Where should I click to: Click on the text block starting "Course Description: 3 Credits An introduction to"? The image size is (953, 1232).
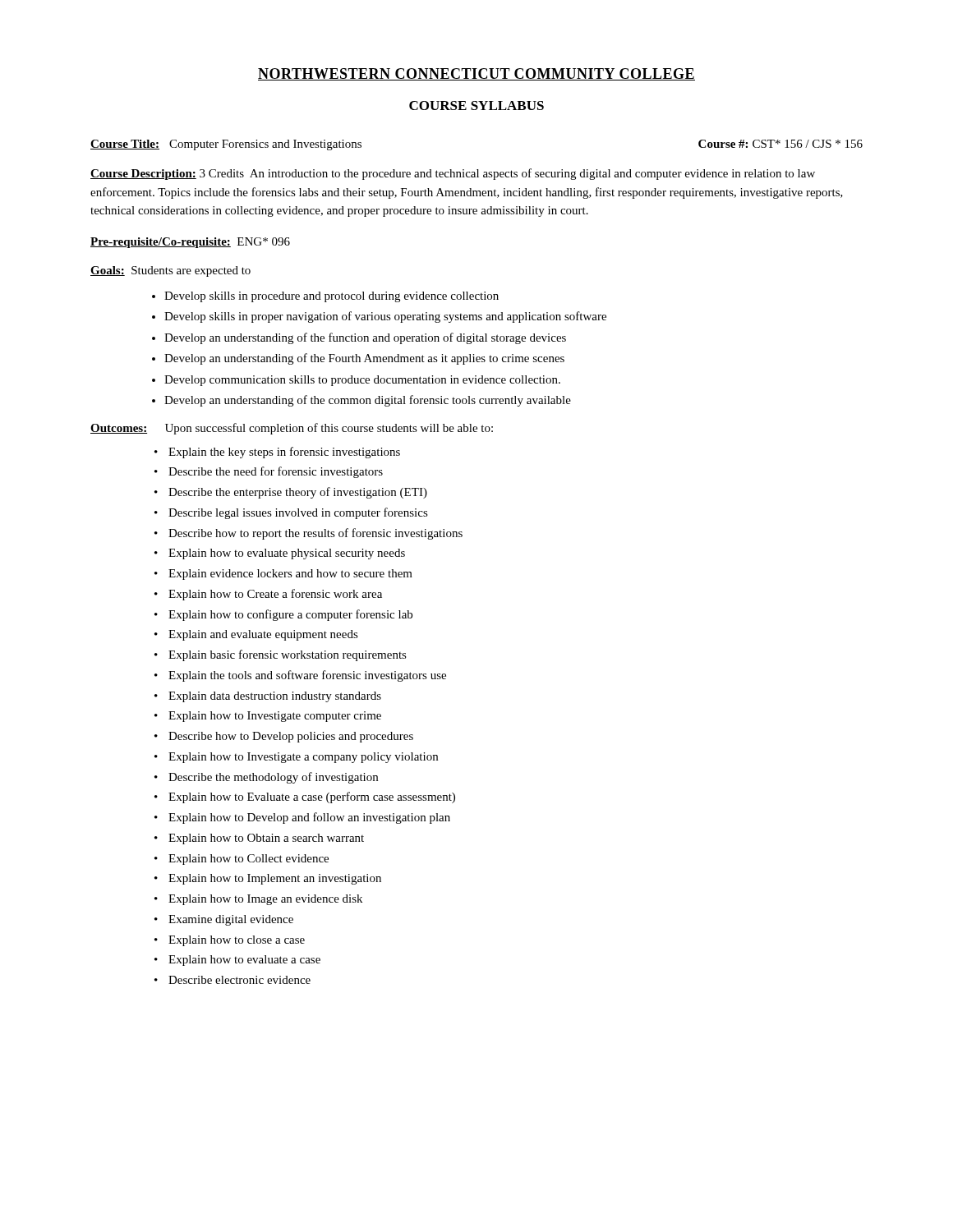pyautogui.click(x=467, y=192)
